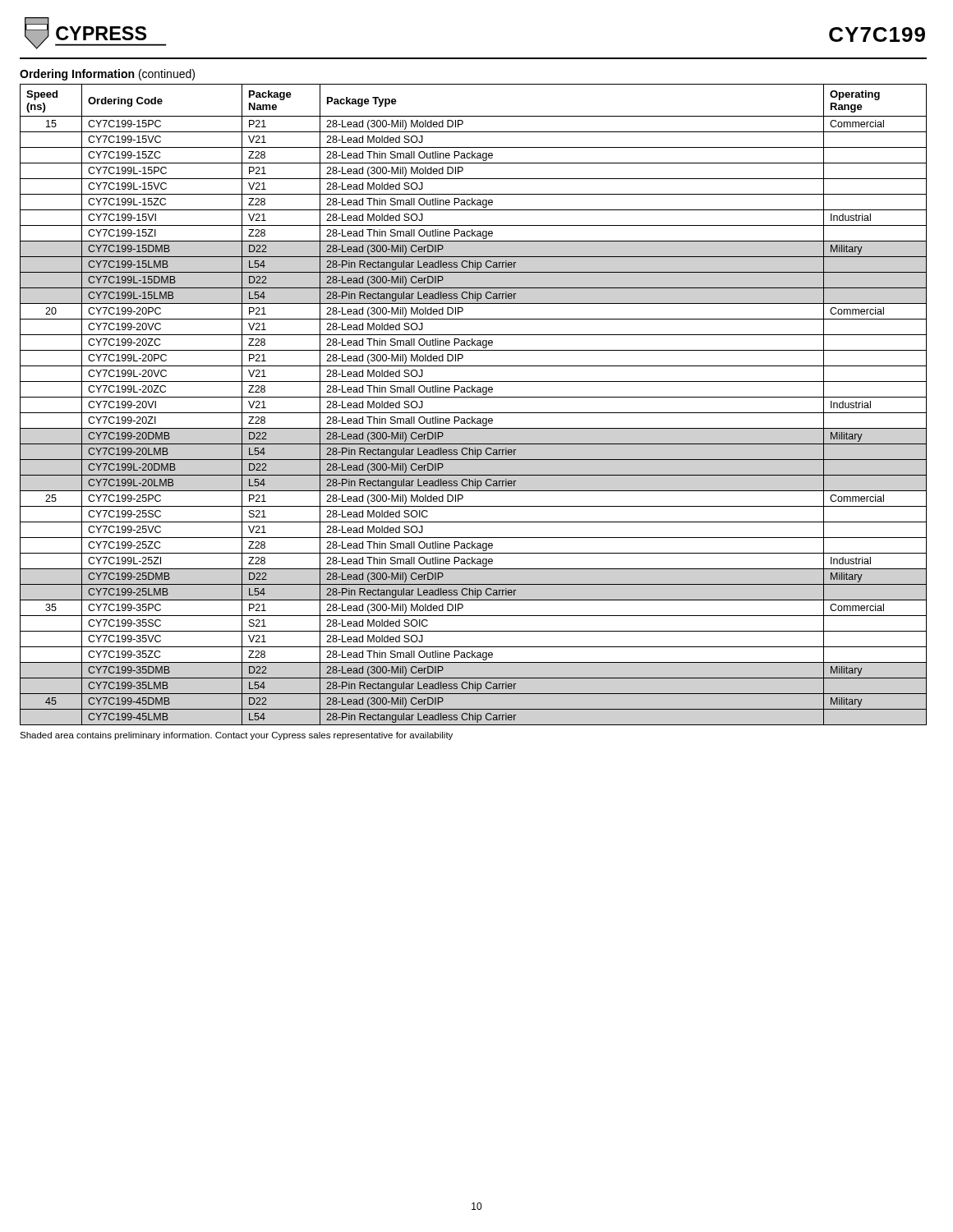Select the table that reads "28-Lead Molded SOIC"
Viewport: 953px width, 1232px height.
[476, 405]
